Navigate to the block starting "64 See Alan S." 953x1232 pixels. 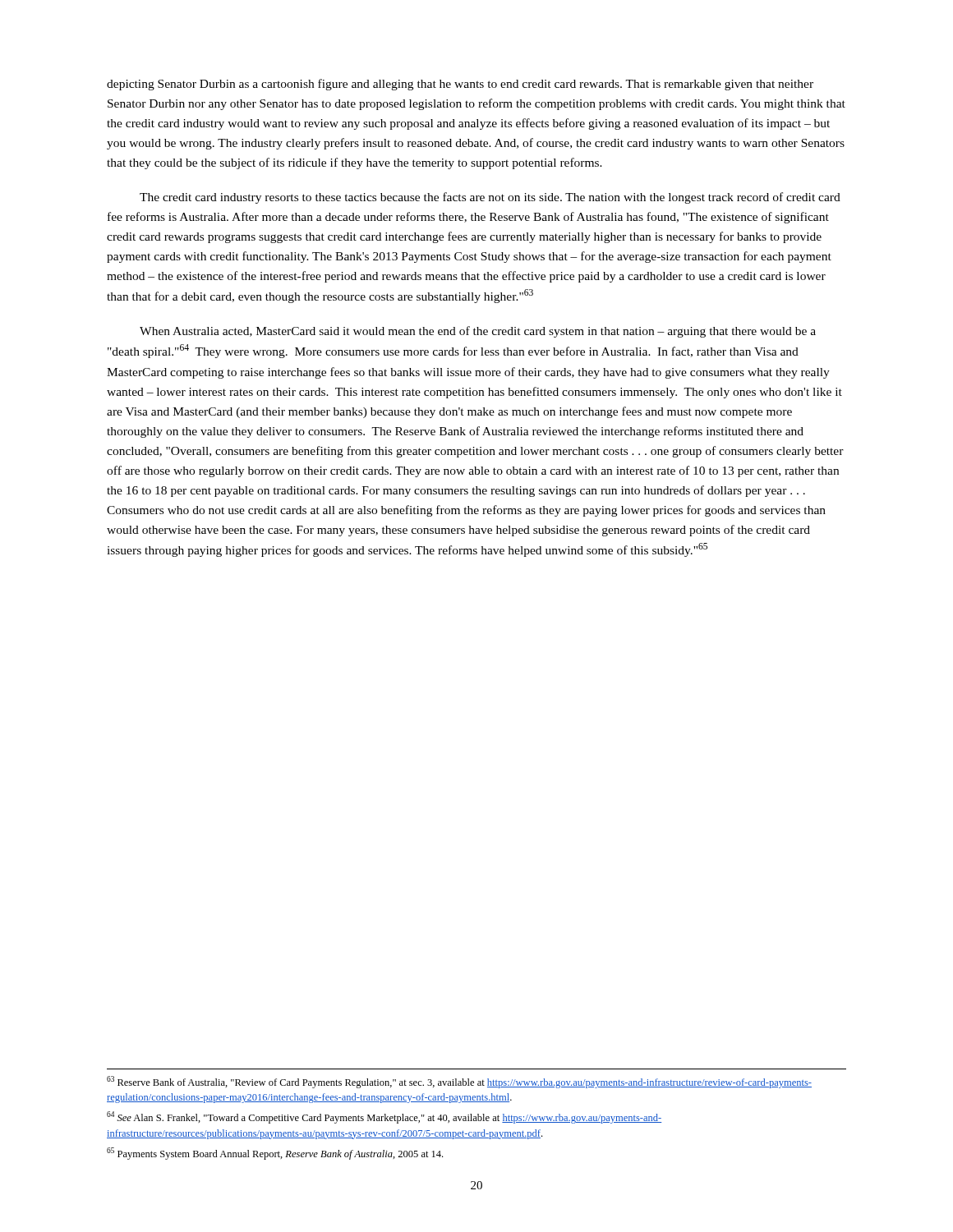[x=384, y=1125]
